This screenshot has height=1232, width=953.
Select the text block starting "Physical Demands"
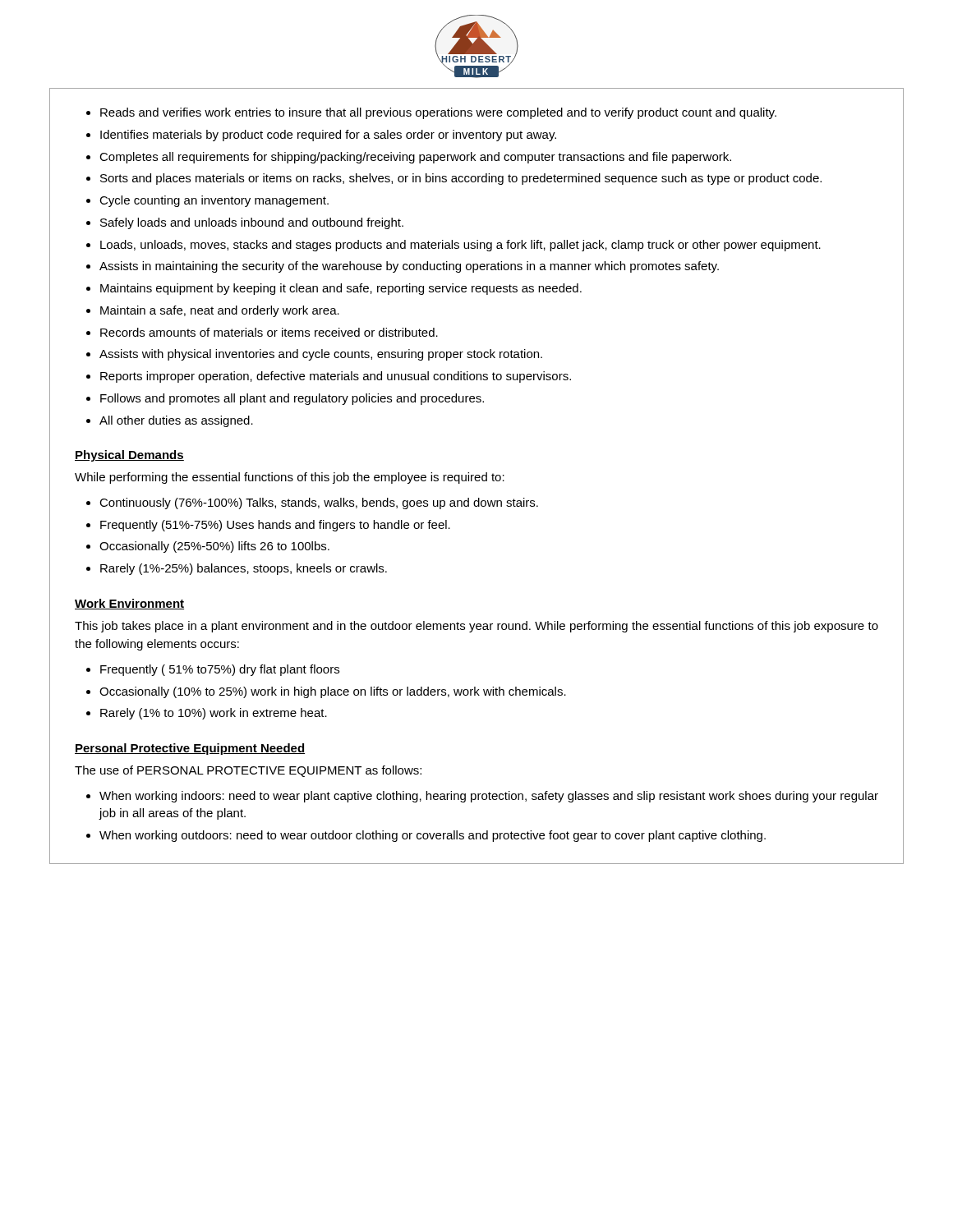click(129, 455)
